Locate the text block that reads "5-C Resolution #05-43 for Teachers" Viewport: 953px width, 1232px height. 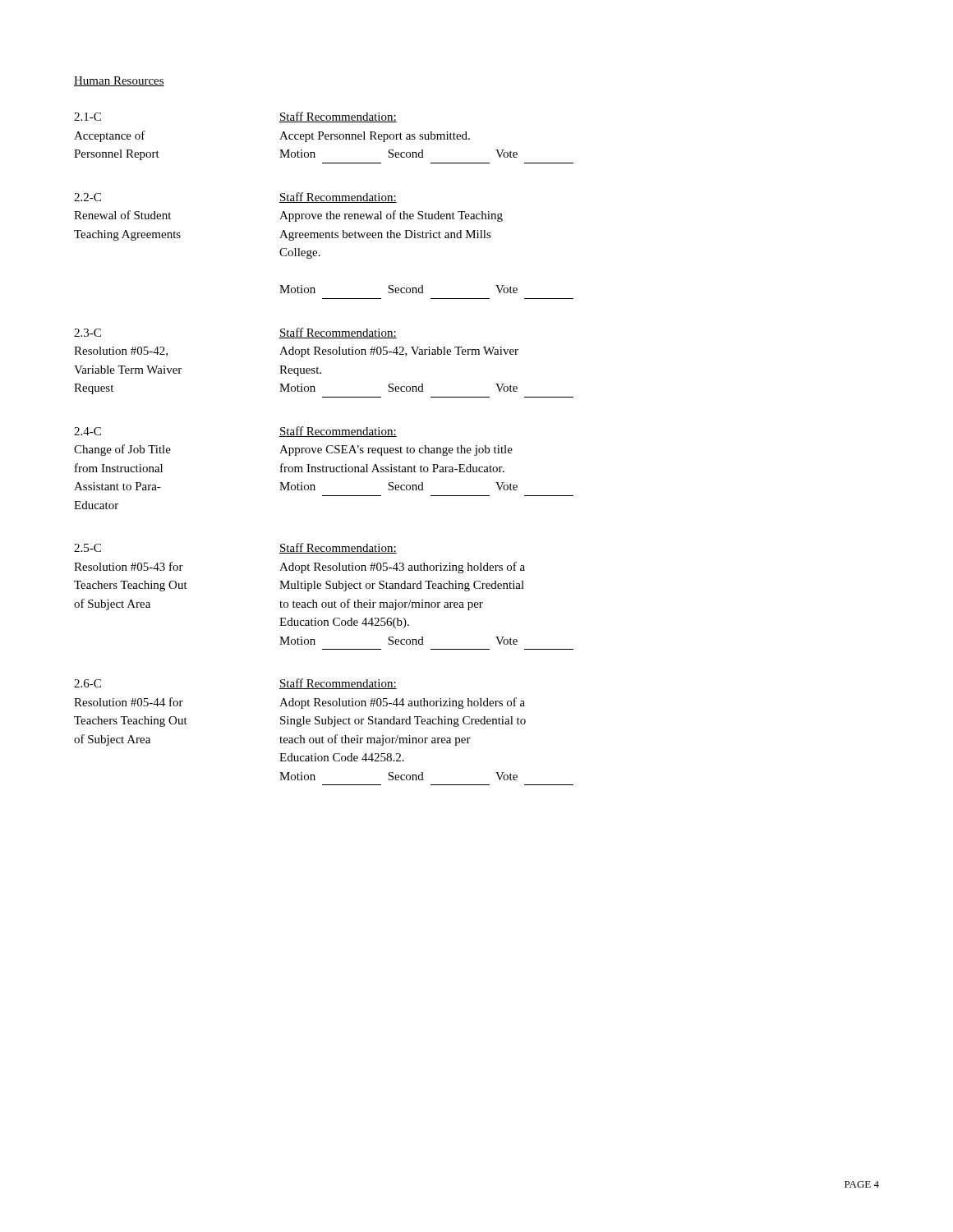(130, 576)
